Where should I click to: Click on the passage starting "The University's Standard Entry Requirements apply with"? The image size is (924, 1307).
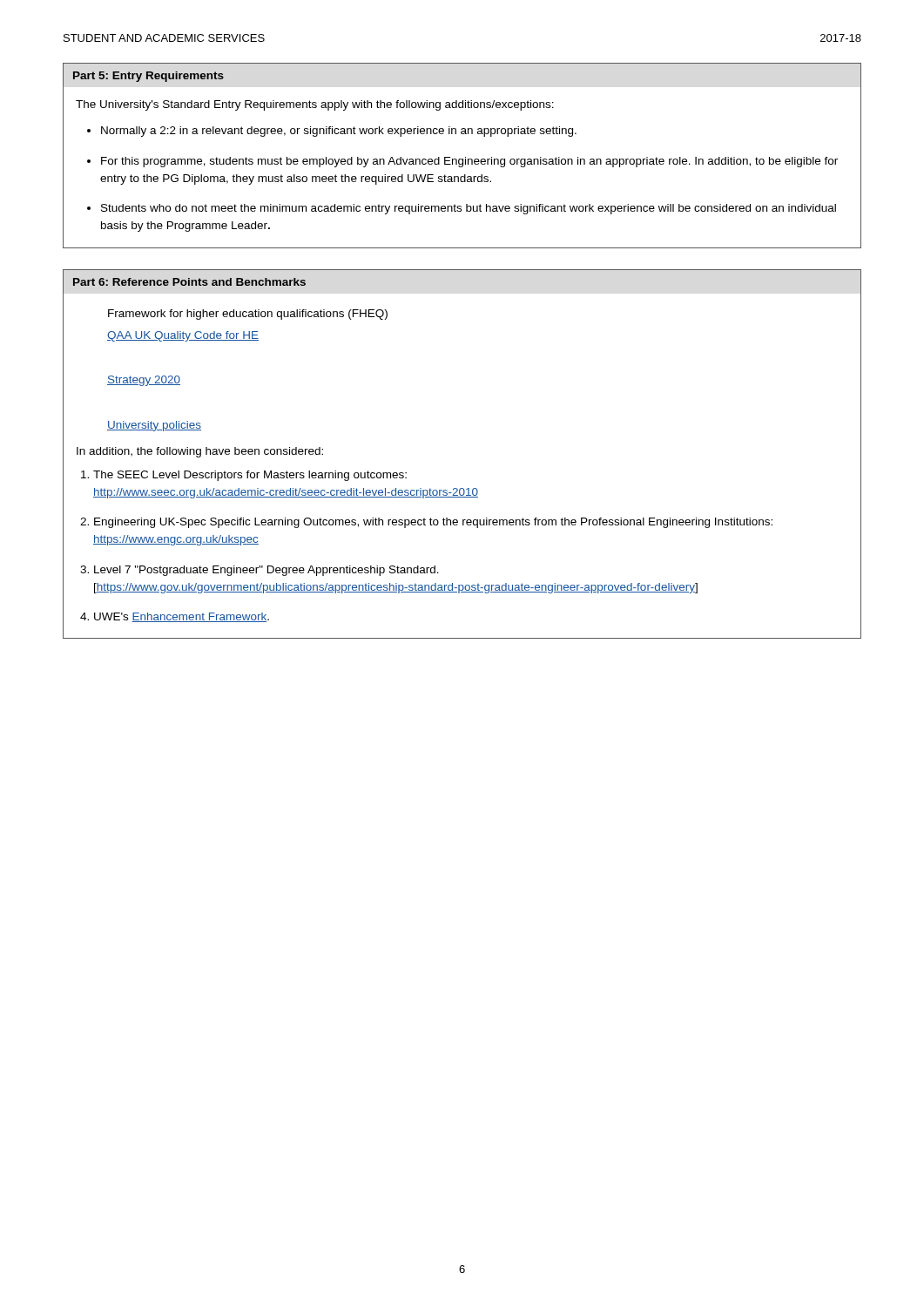462,105
